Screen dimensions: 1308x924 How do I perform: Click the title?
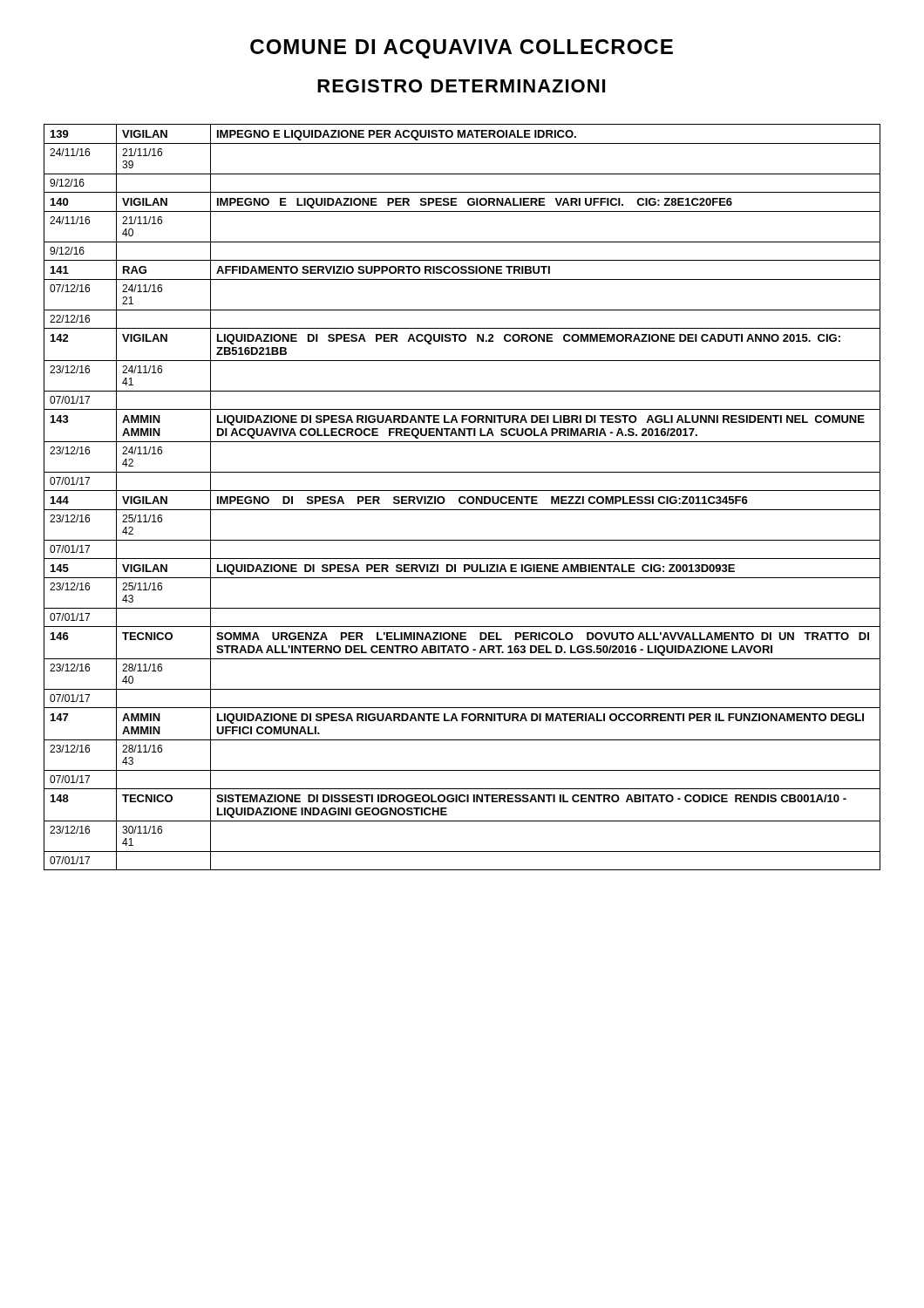pyautogui.click(x=462, y=66)
